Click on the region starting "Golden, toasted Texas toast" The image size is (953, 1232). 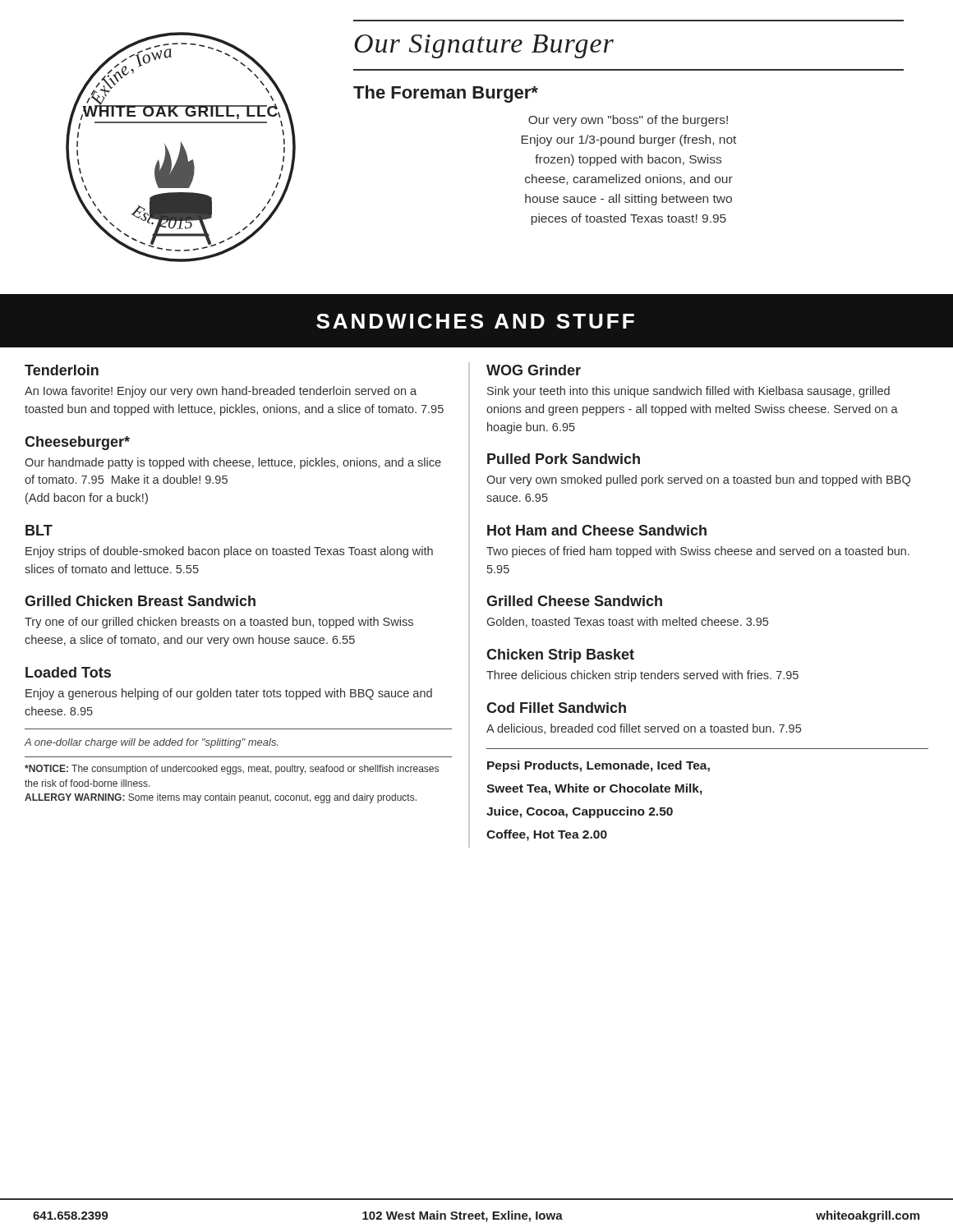pyautogui.click(x=628, y=622)
